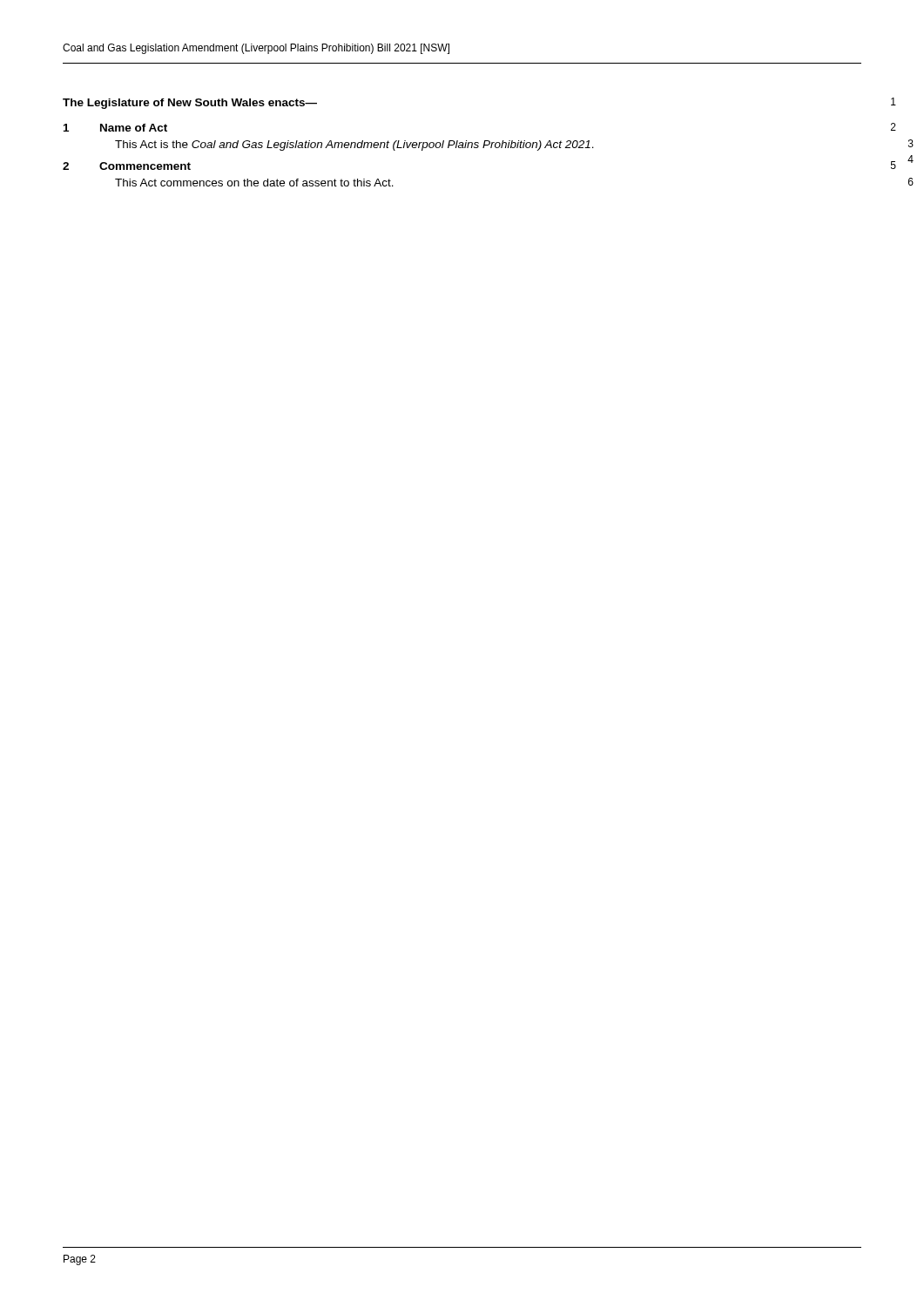Find the section header that reads "1 Name of Act 2"
Screen dimensions: 1307x924
tap(115, 128)
